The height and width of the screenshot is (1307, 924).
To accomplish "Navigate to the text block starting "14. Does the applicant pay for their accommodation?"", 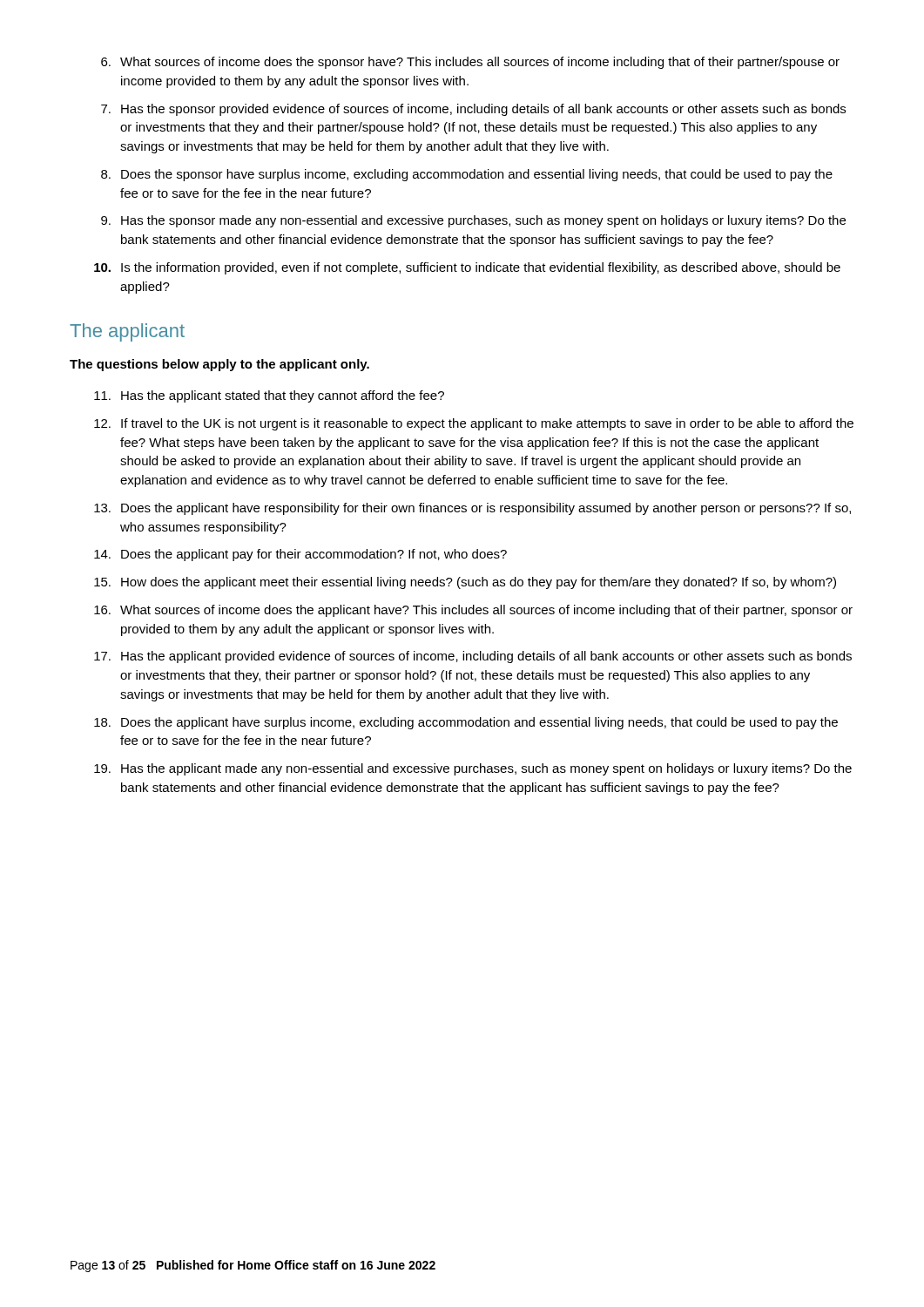I will 462,554.
